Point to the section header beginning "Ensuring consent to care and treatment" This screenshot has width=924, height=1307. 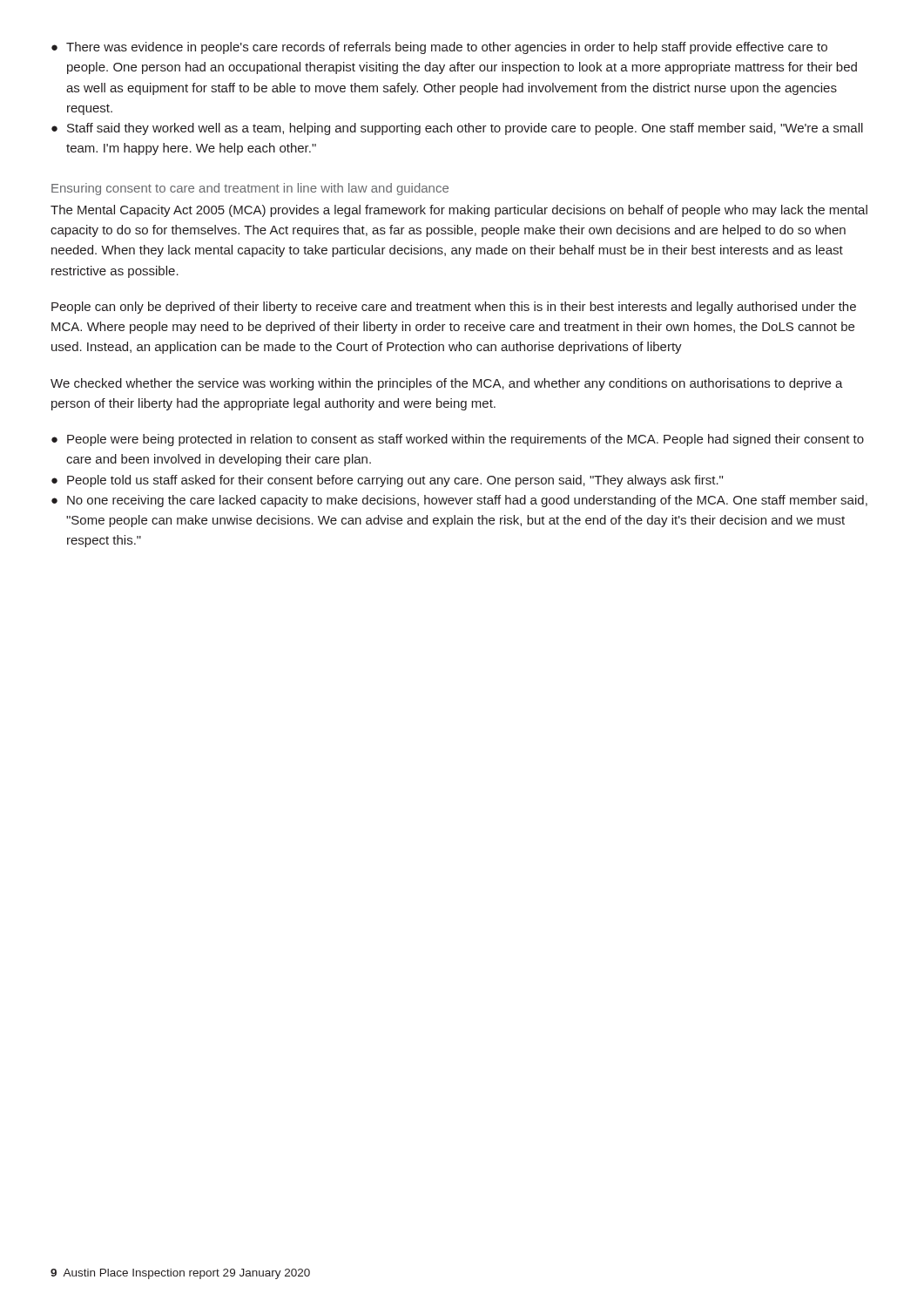[x=250, y=187]
